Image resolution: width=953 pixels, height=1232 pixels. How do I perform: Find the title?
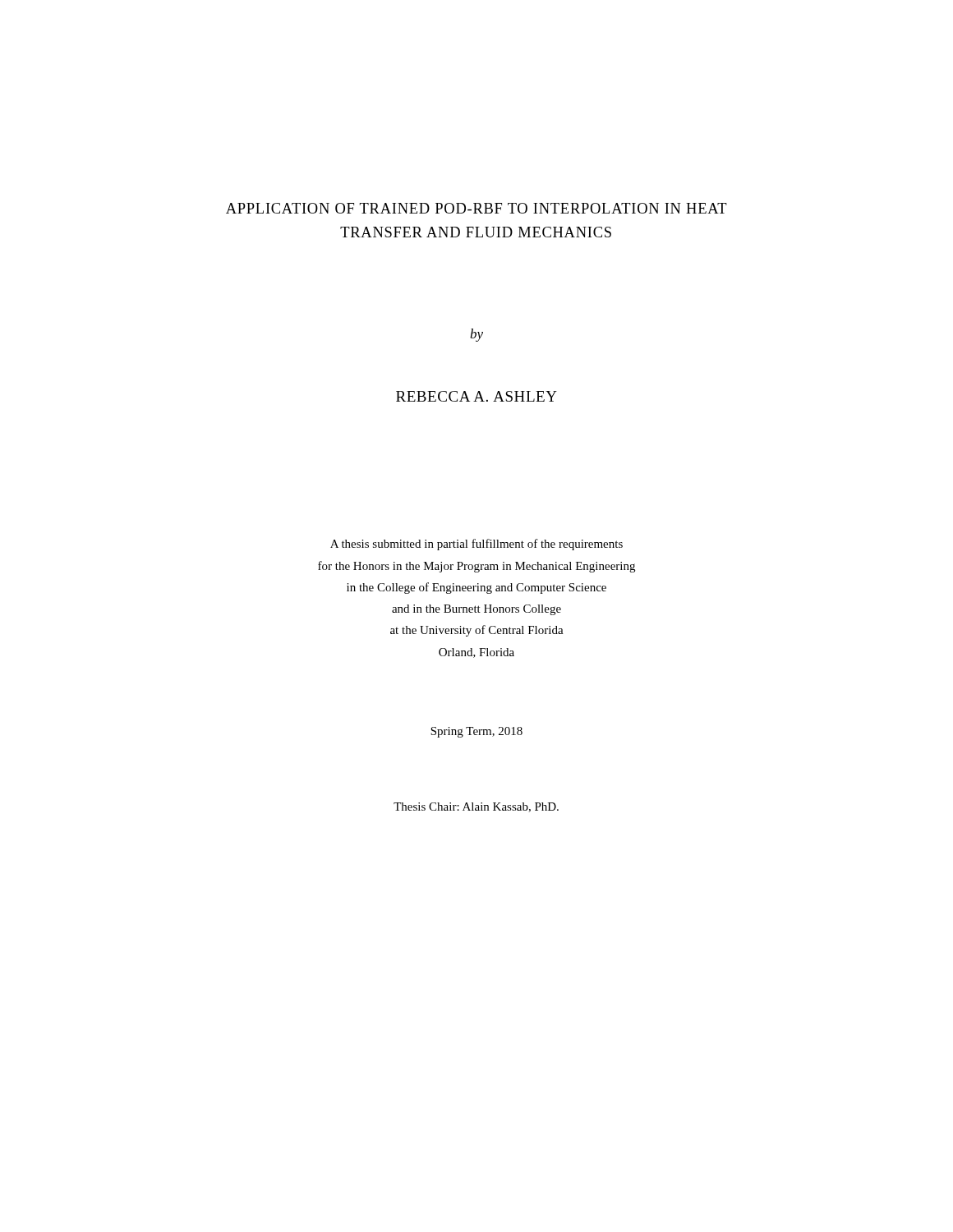[x=476, y=220]
